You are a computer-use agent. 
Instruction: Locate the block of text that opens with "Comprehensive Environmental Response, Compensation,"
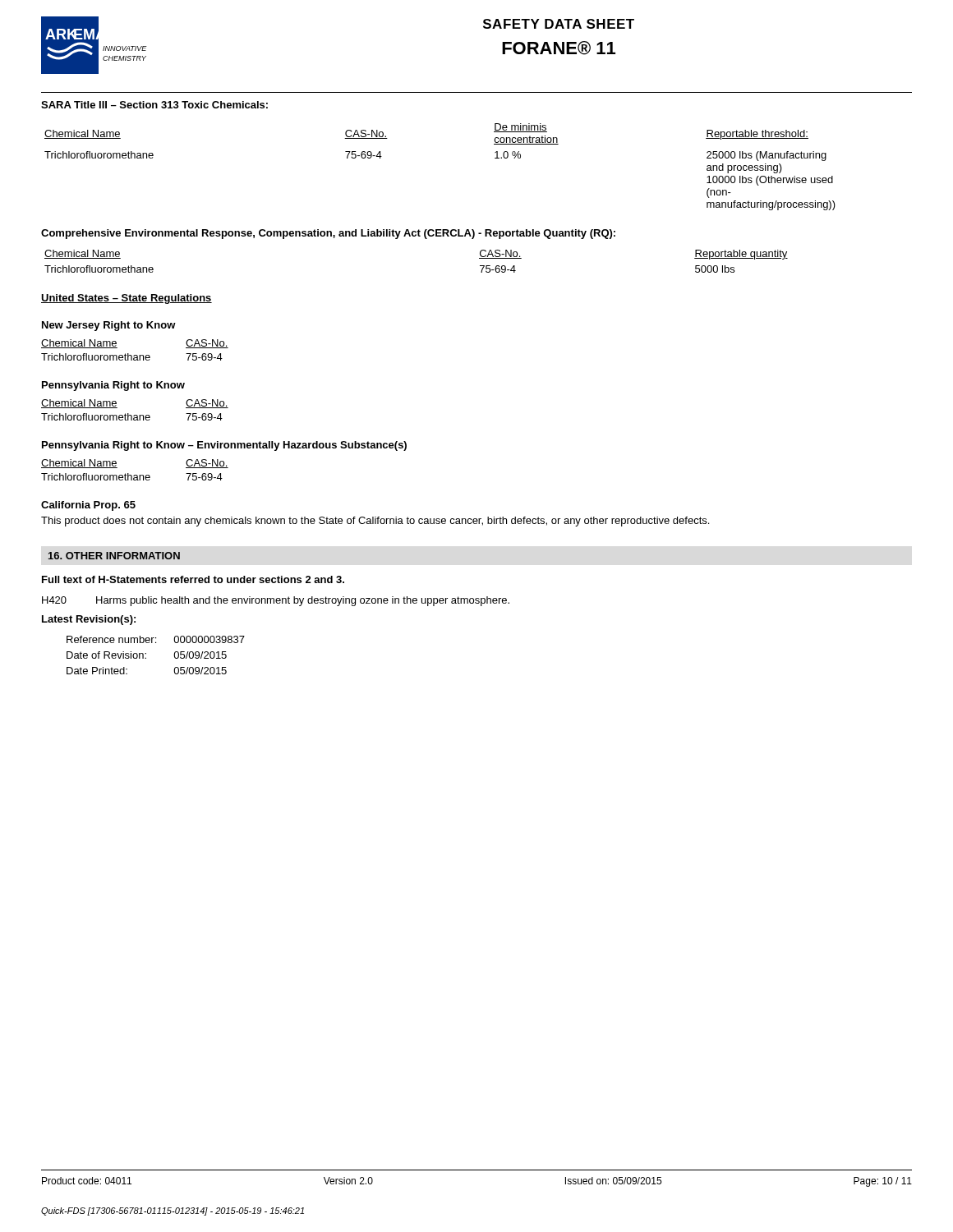tap(329, 233)
